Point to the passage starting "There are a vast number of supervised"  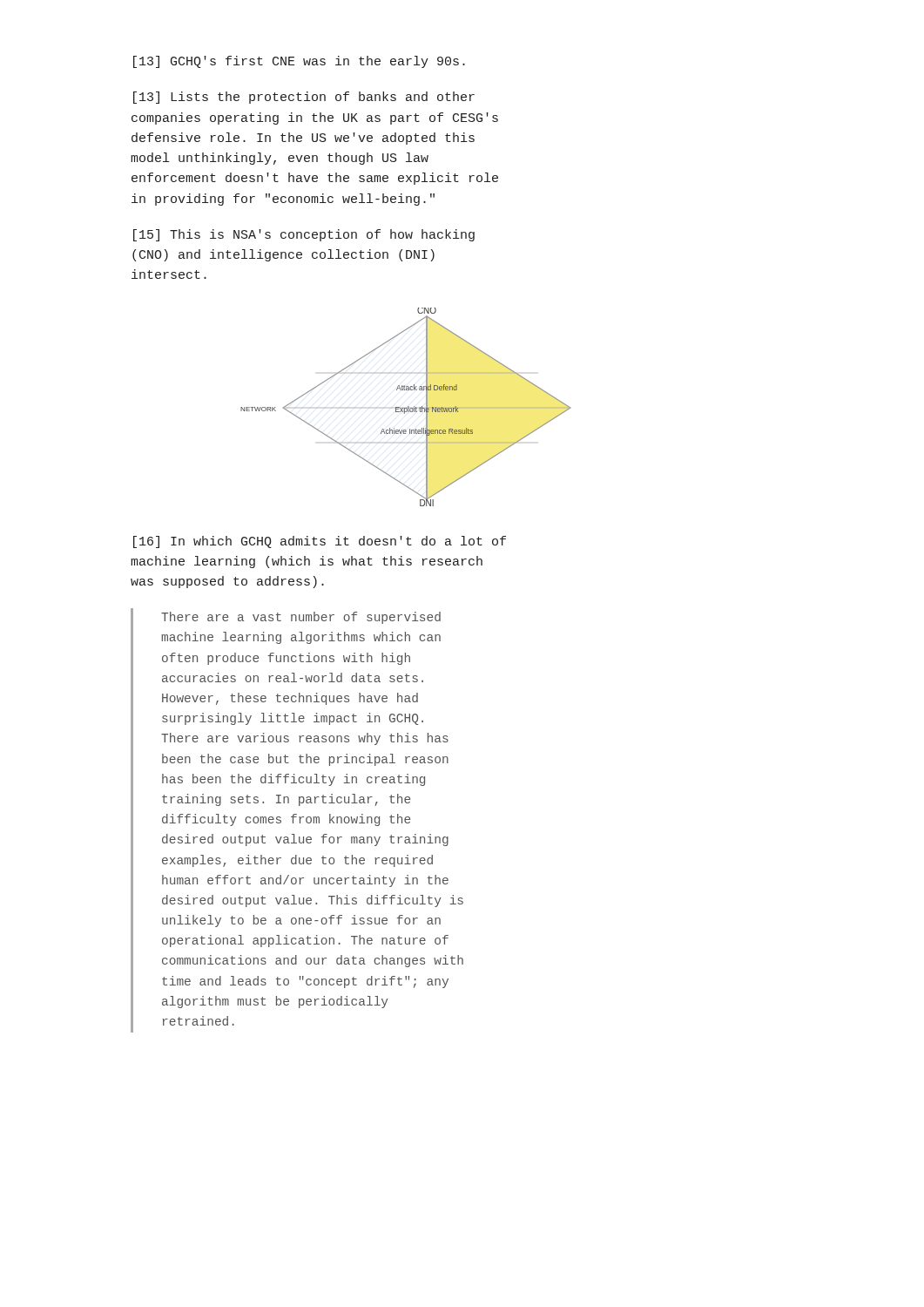click(x=313, y=820)
